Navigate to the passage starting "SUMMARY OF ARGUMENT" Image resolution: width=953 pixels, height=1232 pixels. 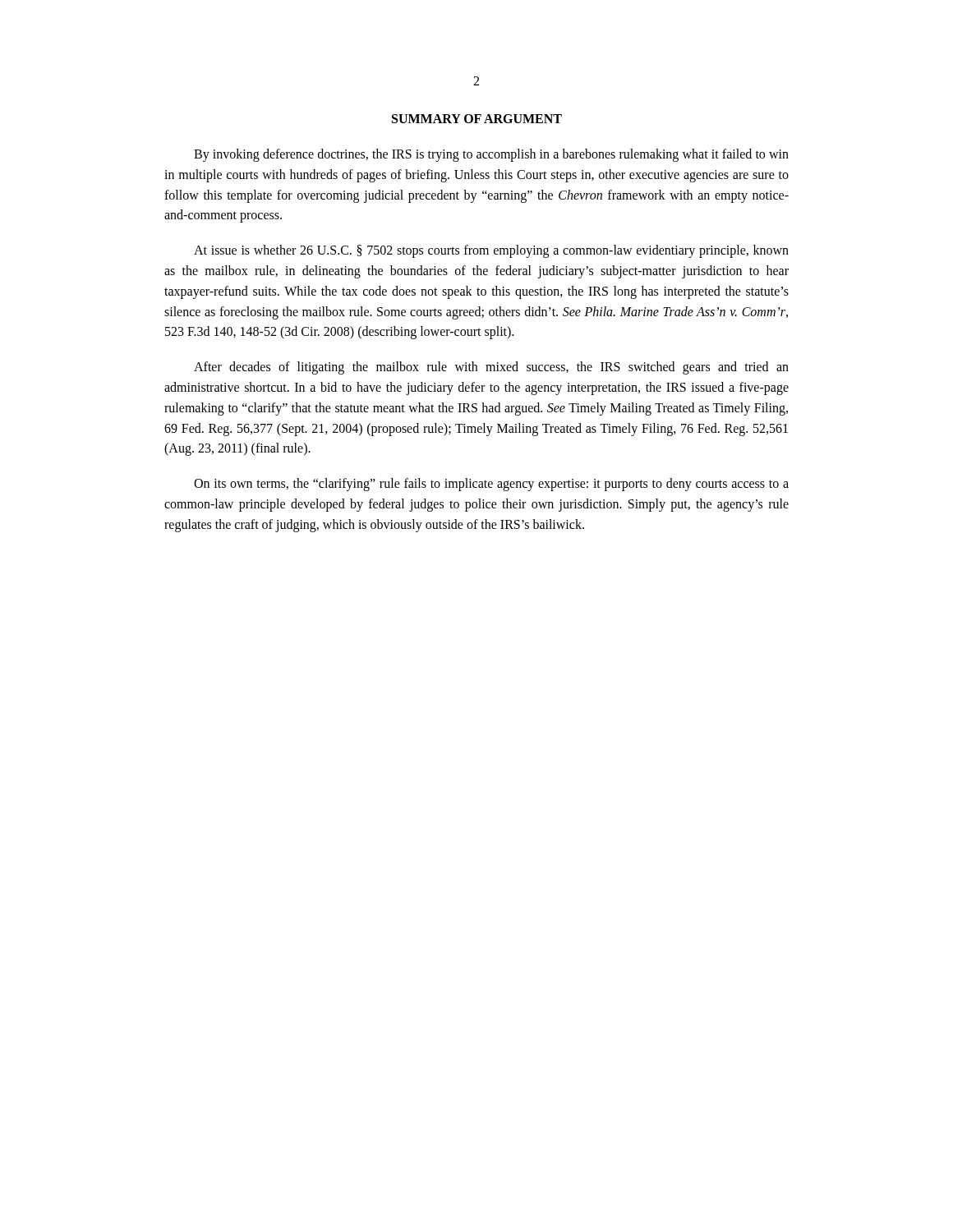click(476, 119)
